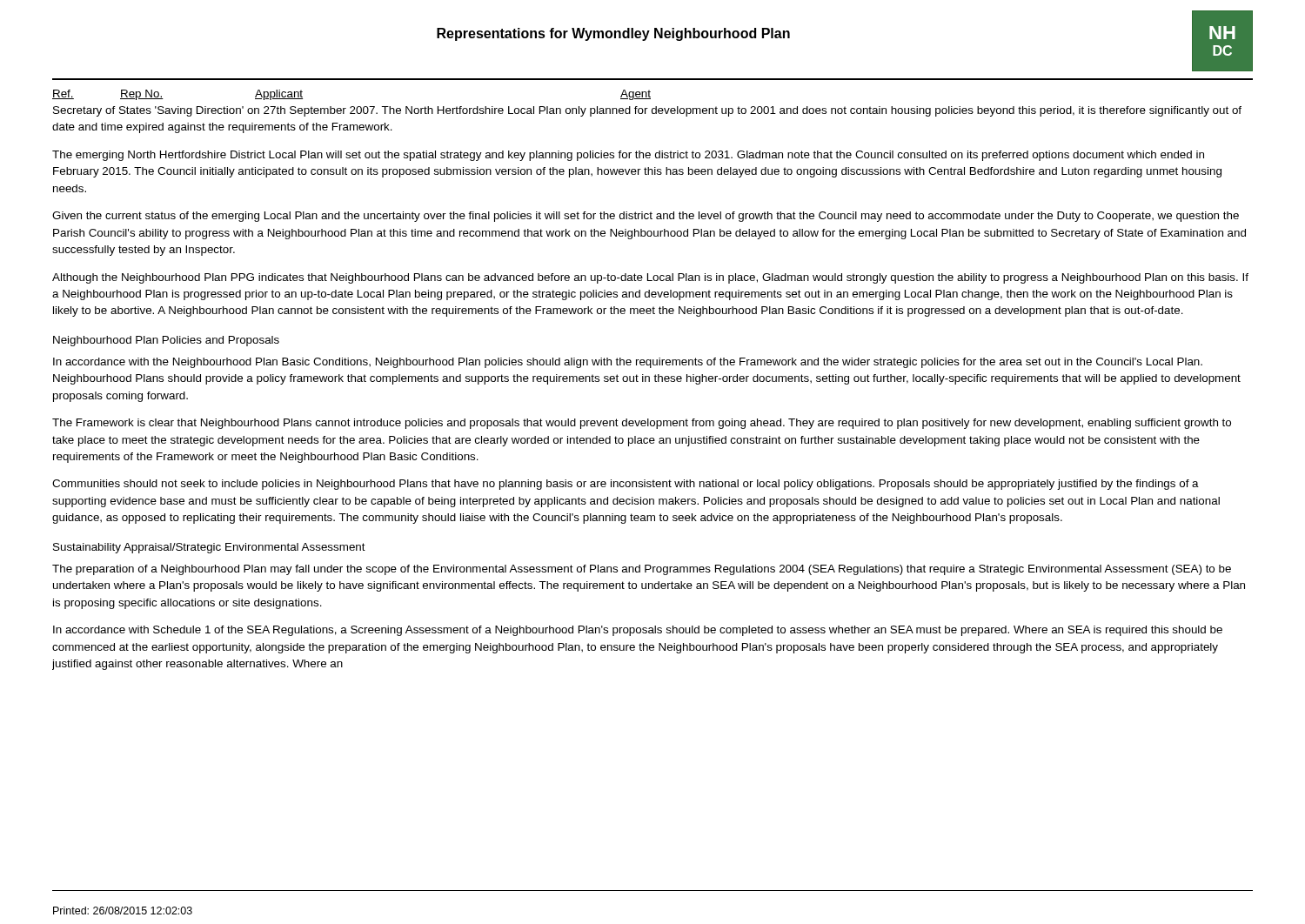The height and width of the screenshot is (924, 1305).
Task: Select the text block starting "Sustainability Appraisal/Strategic Environmental Assessment"
Action: (209, 547)
